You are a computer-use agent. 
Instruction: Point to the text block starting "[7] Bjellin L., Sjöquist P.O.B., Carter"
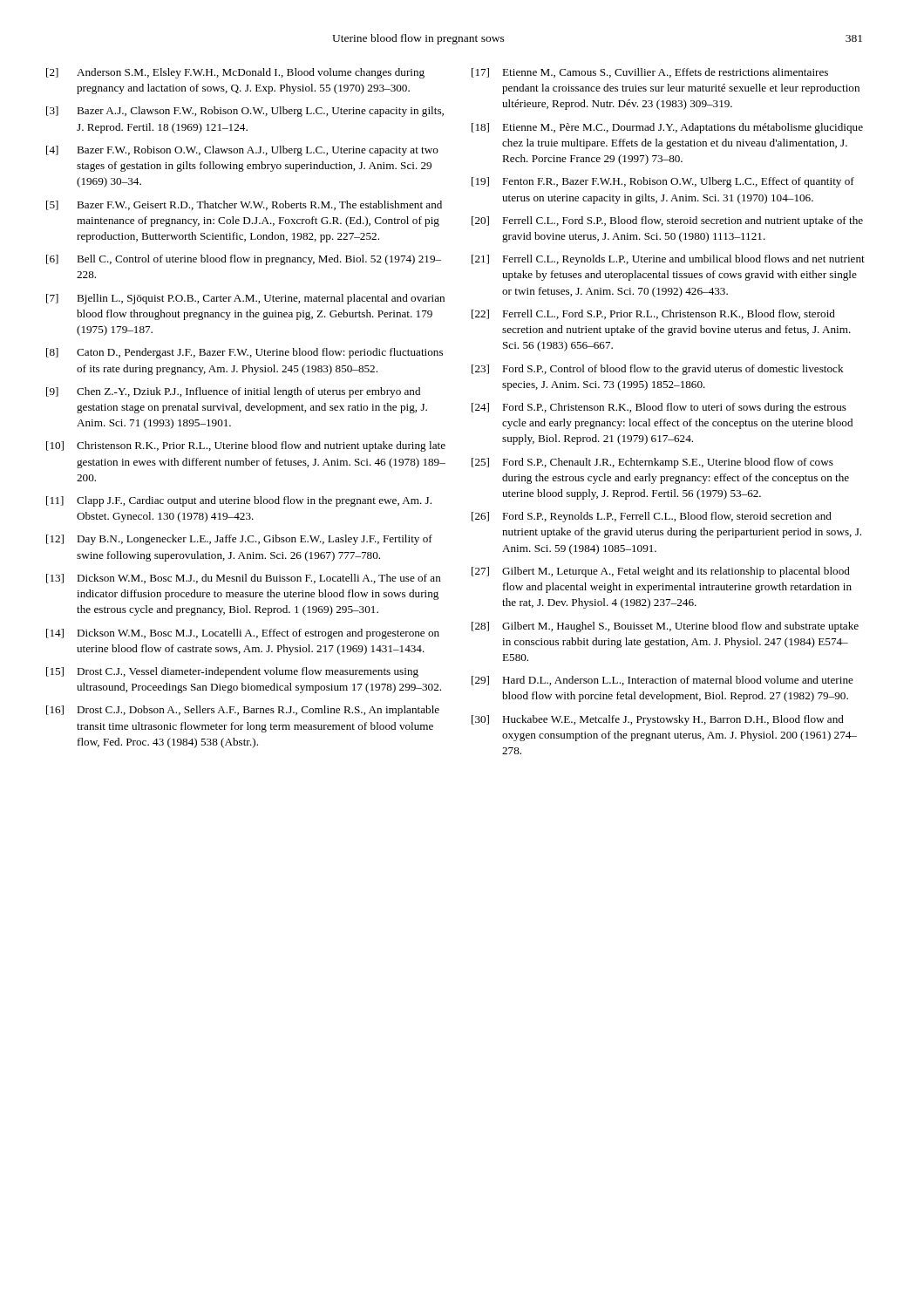coord(246,314)
